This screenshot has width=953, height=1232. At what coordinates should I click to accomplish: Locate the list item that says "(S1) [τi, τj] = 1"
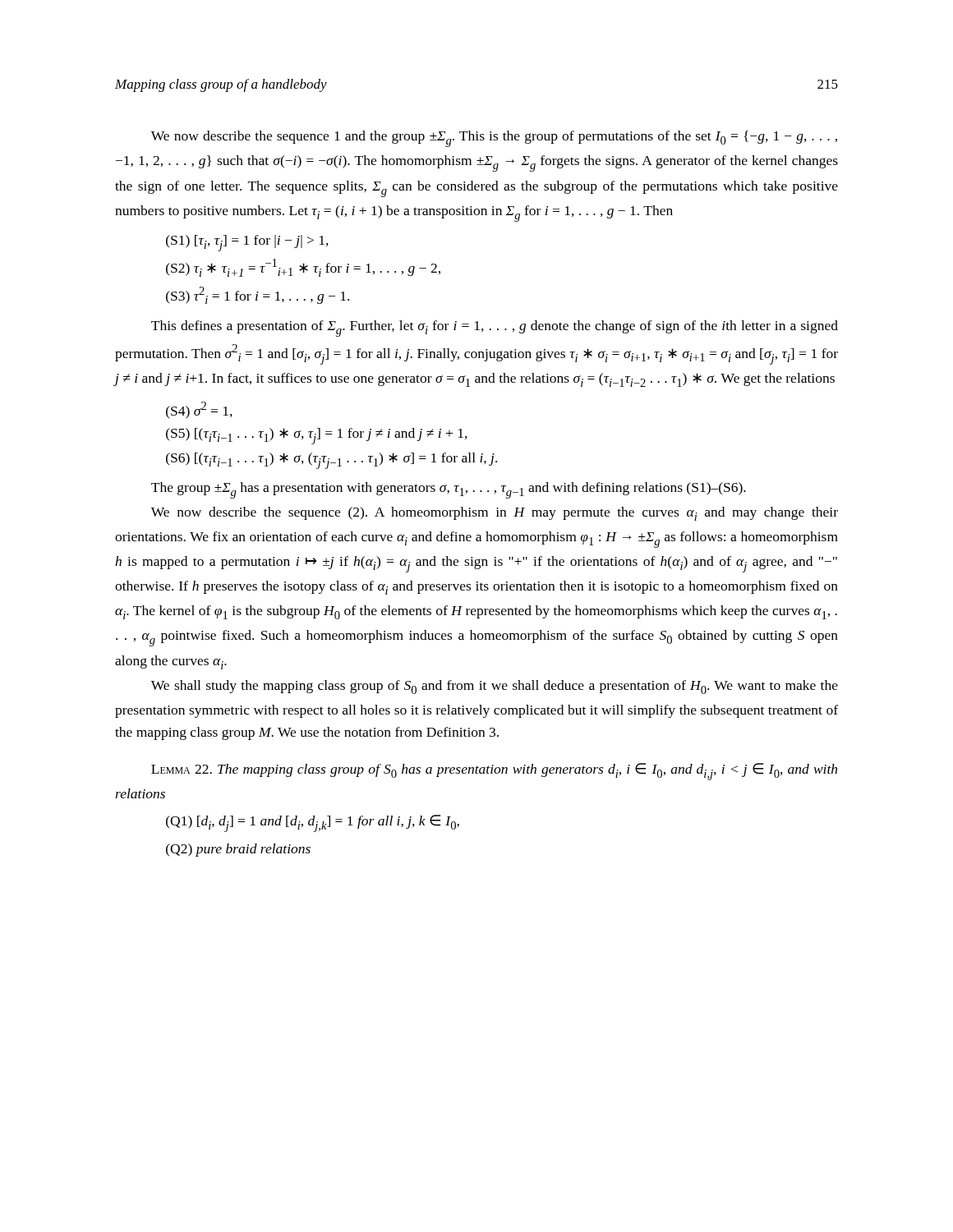(x=247, y=241)
